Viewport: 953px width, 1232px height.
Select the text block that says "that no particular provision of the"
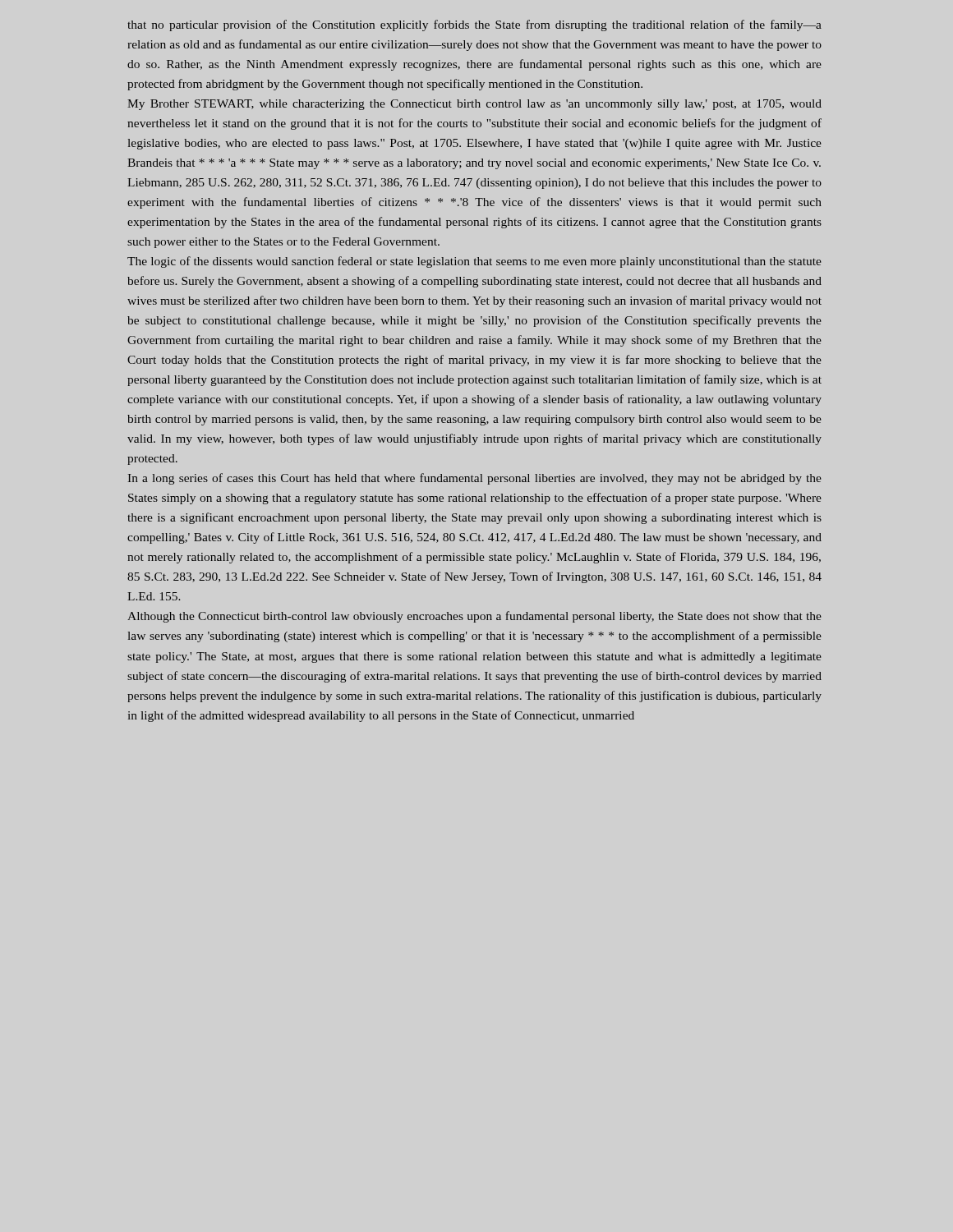[x=474, y=370]
